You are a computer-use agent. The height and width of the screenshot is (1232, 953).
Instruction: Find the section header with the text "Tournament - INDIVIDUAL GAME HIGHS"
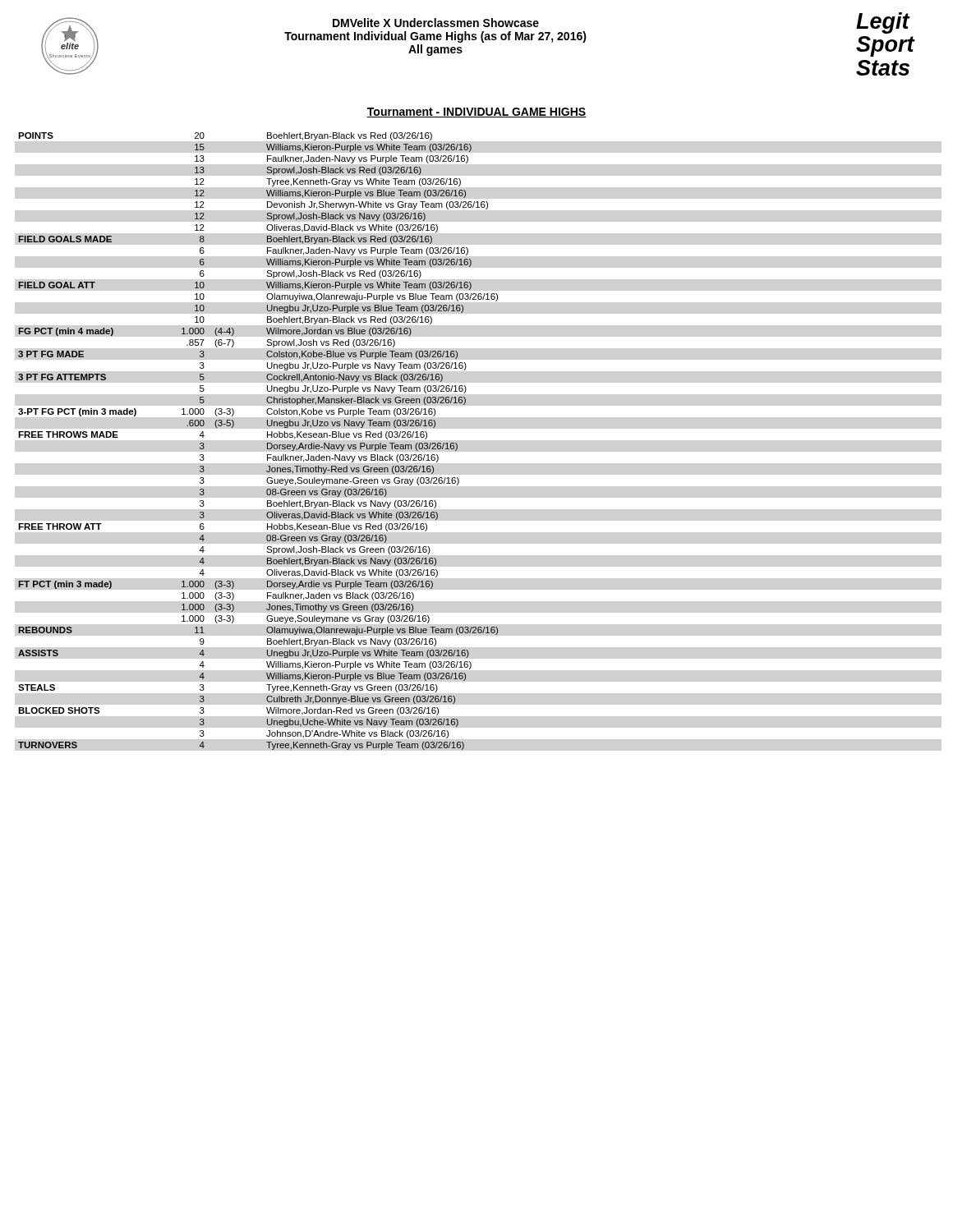[476, 112]
